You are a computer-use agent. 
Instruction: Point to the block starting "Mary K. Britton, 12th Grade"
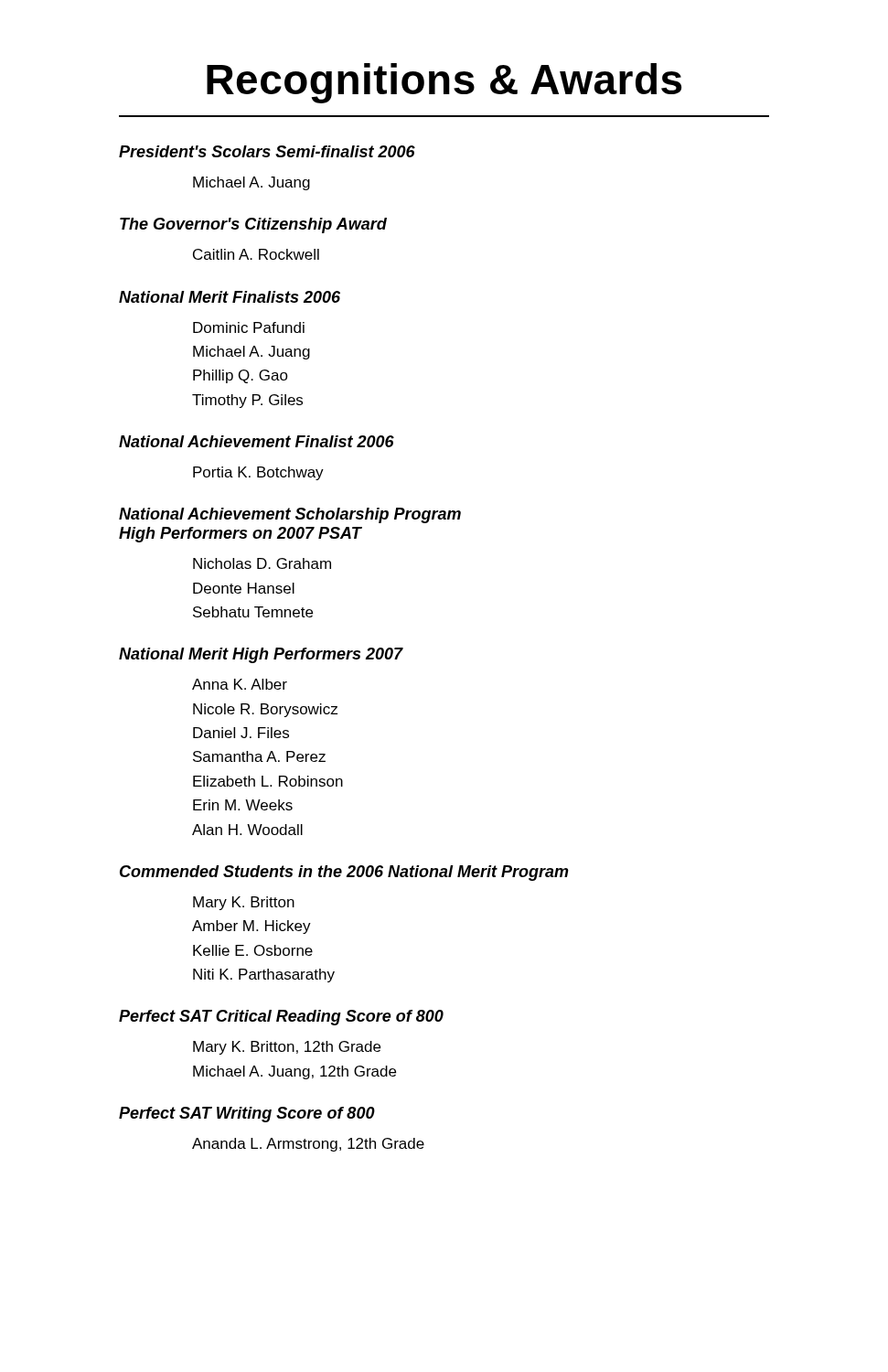tap(287, 1048)
